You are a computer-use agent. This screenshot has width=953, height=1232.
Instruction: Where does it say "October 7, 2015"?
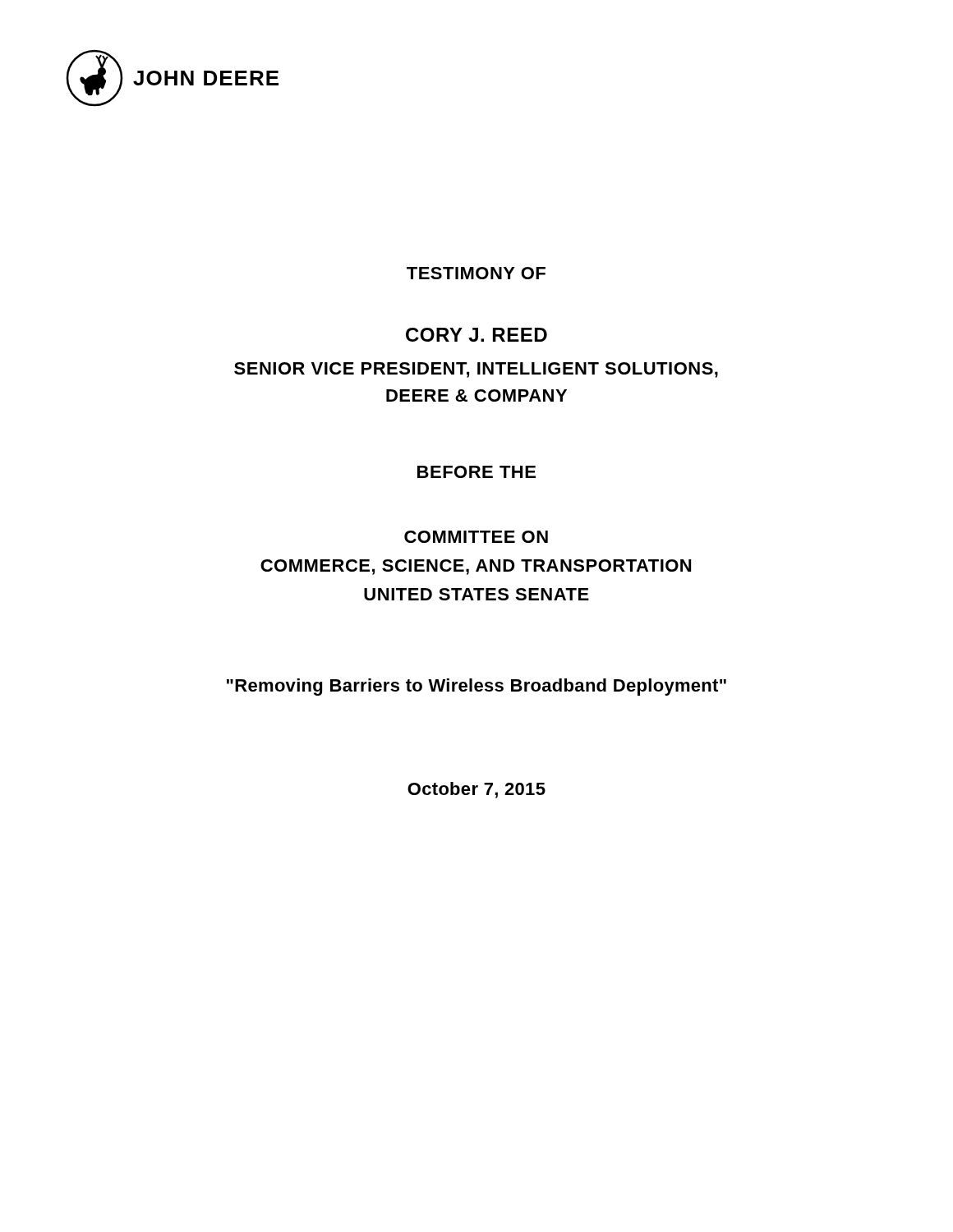coord(476,789)
